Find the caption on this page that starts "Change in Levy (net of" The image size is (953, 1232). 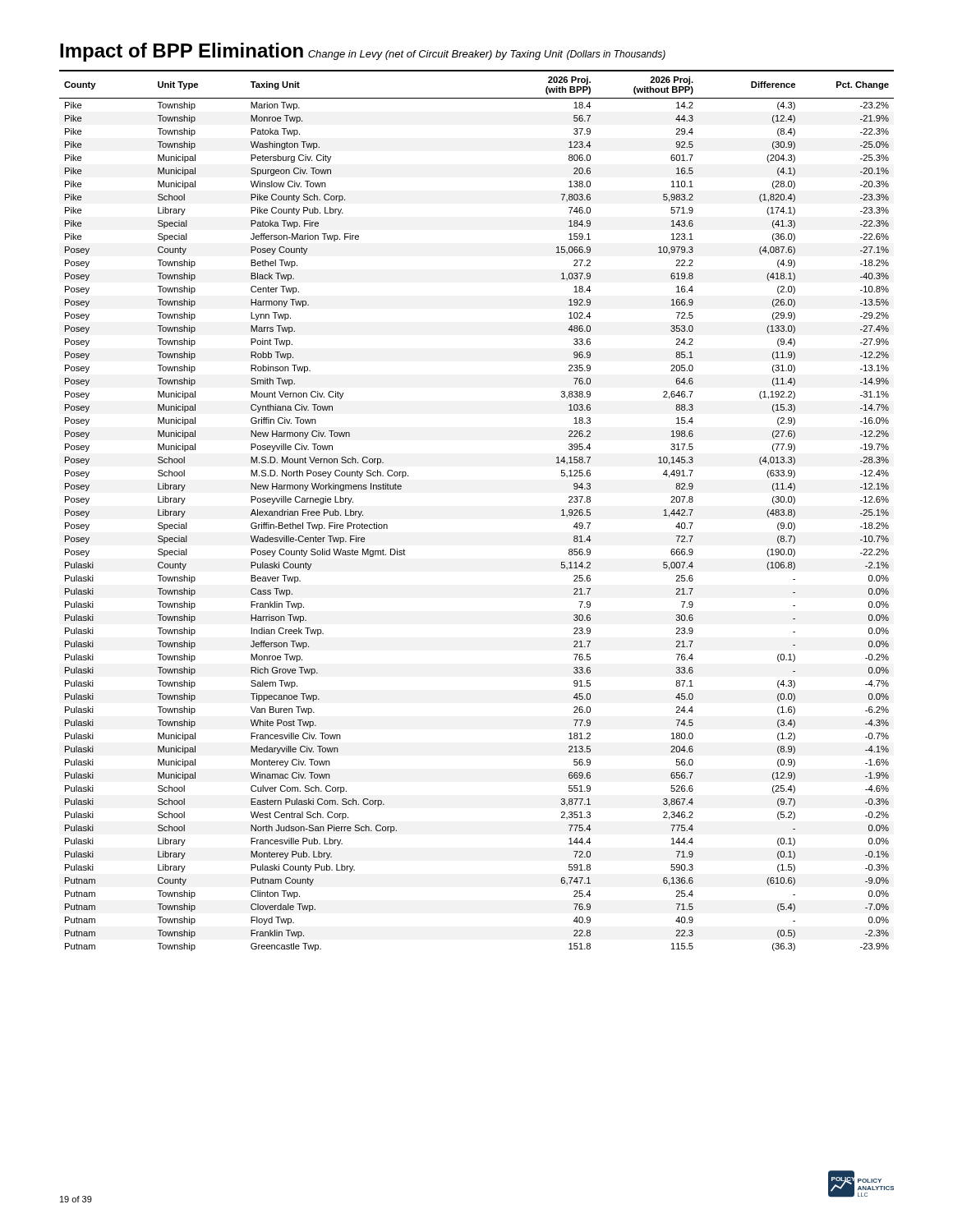pyautogui.click(x=435, y=54)
